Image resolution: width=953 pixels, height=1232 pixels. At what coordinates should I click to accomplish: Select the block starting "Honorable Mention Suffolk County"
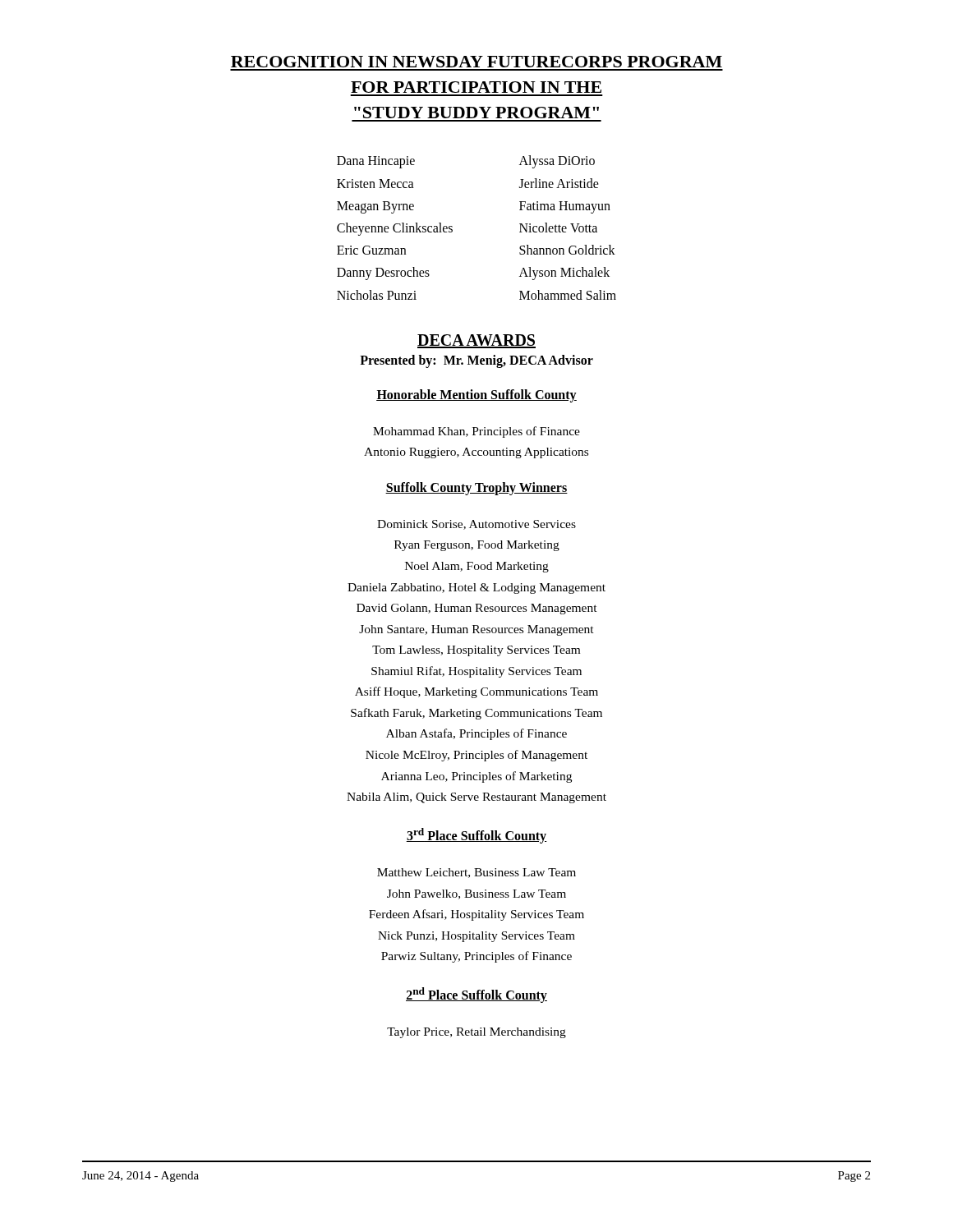click(x=476, y=395)
